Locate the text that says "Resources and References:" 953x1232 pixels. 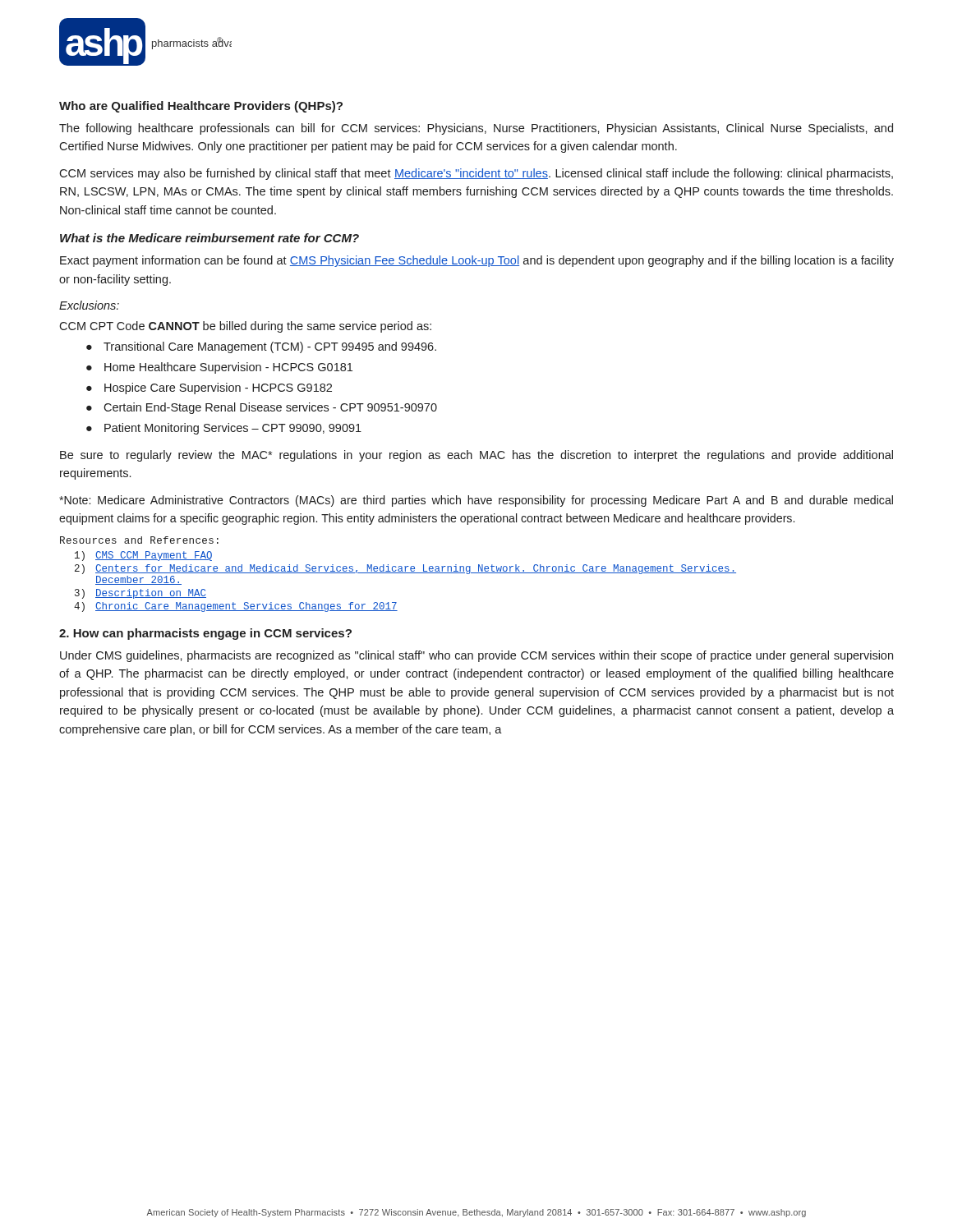coord(140,541)
